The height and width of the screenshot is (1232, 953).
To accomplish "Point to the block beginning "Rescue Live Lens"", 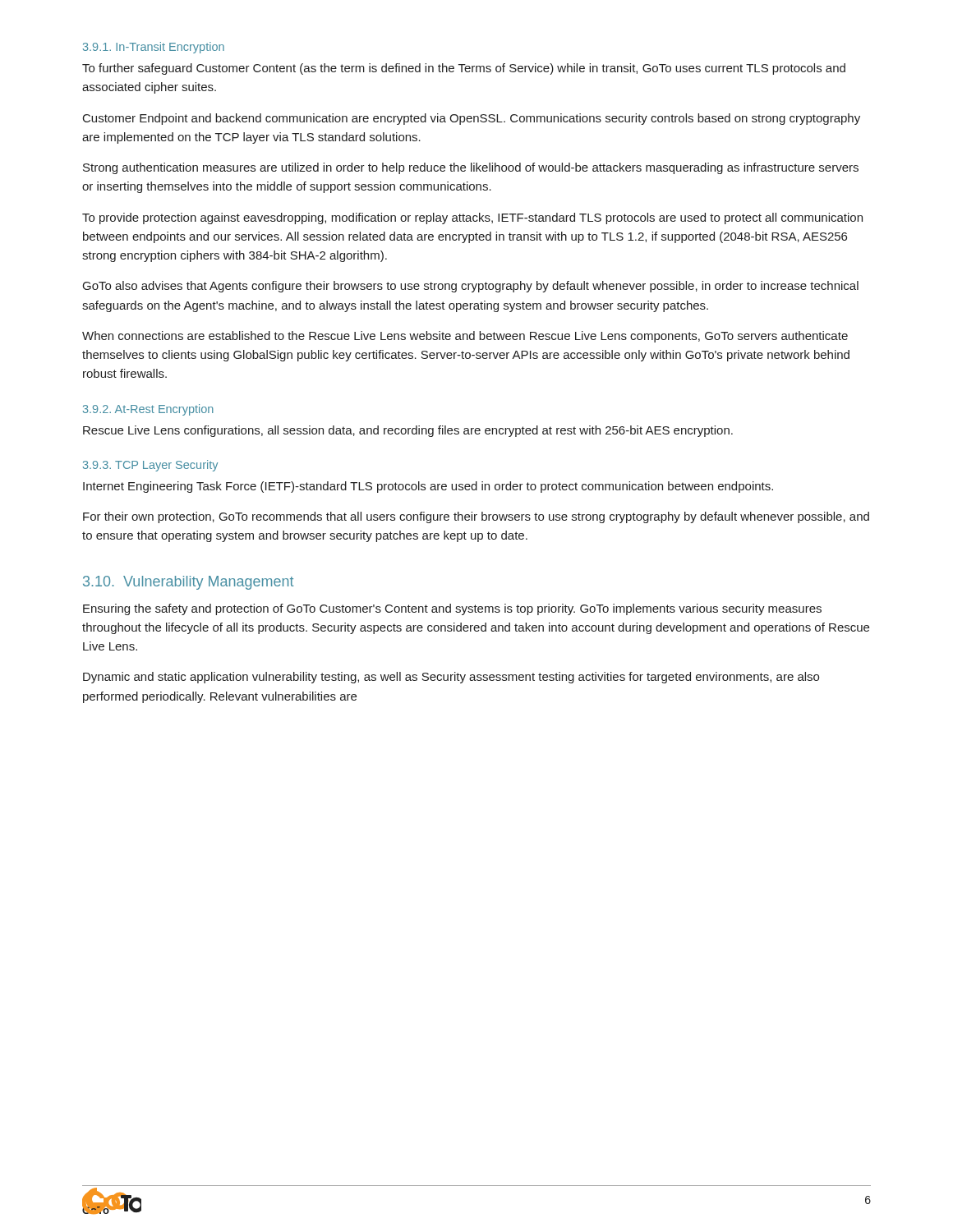I will coord(408,430).
